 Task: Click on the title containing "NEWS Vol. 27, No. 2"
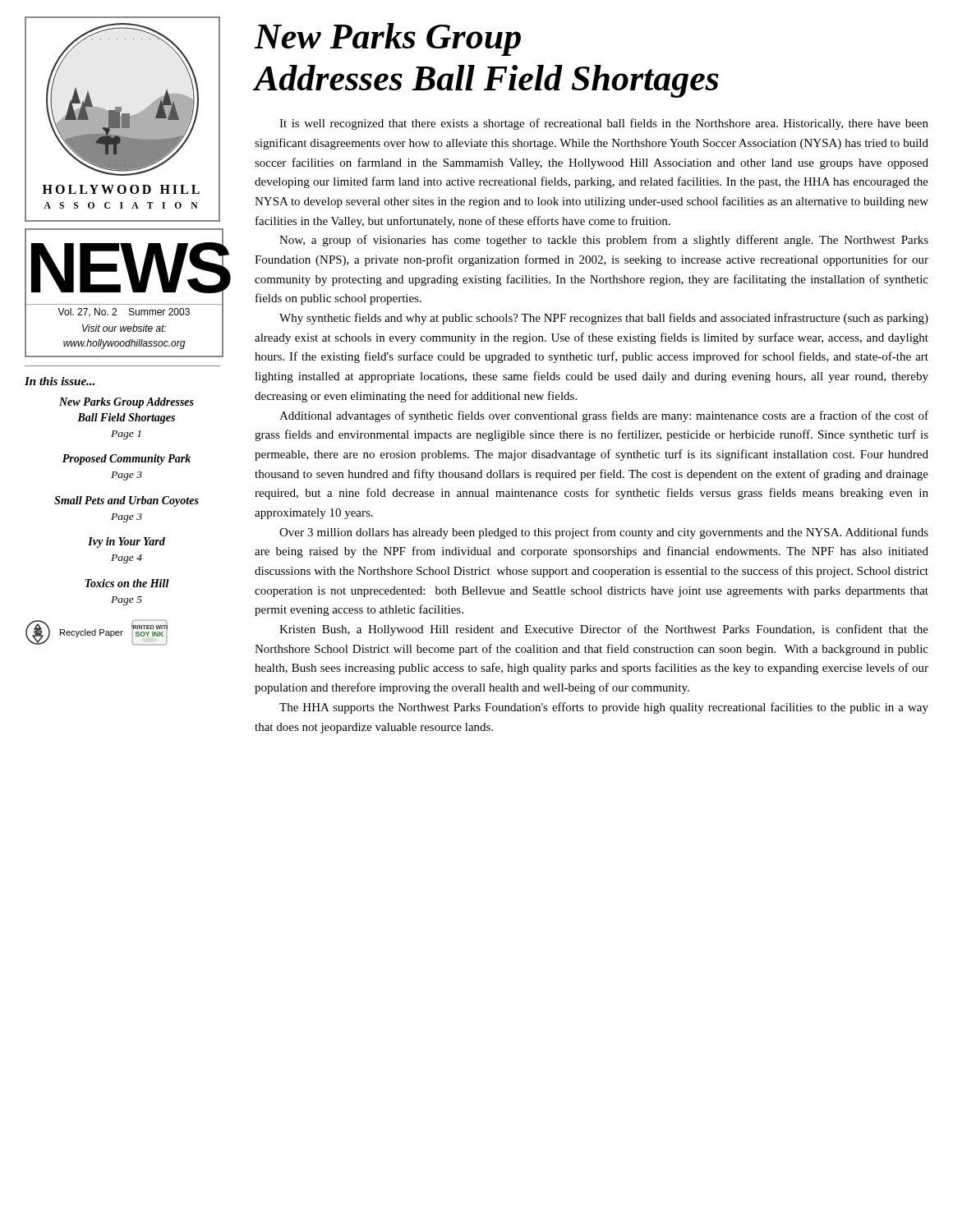click(x=125, y=292)
